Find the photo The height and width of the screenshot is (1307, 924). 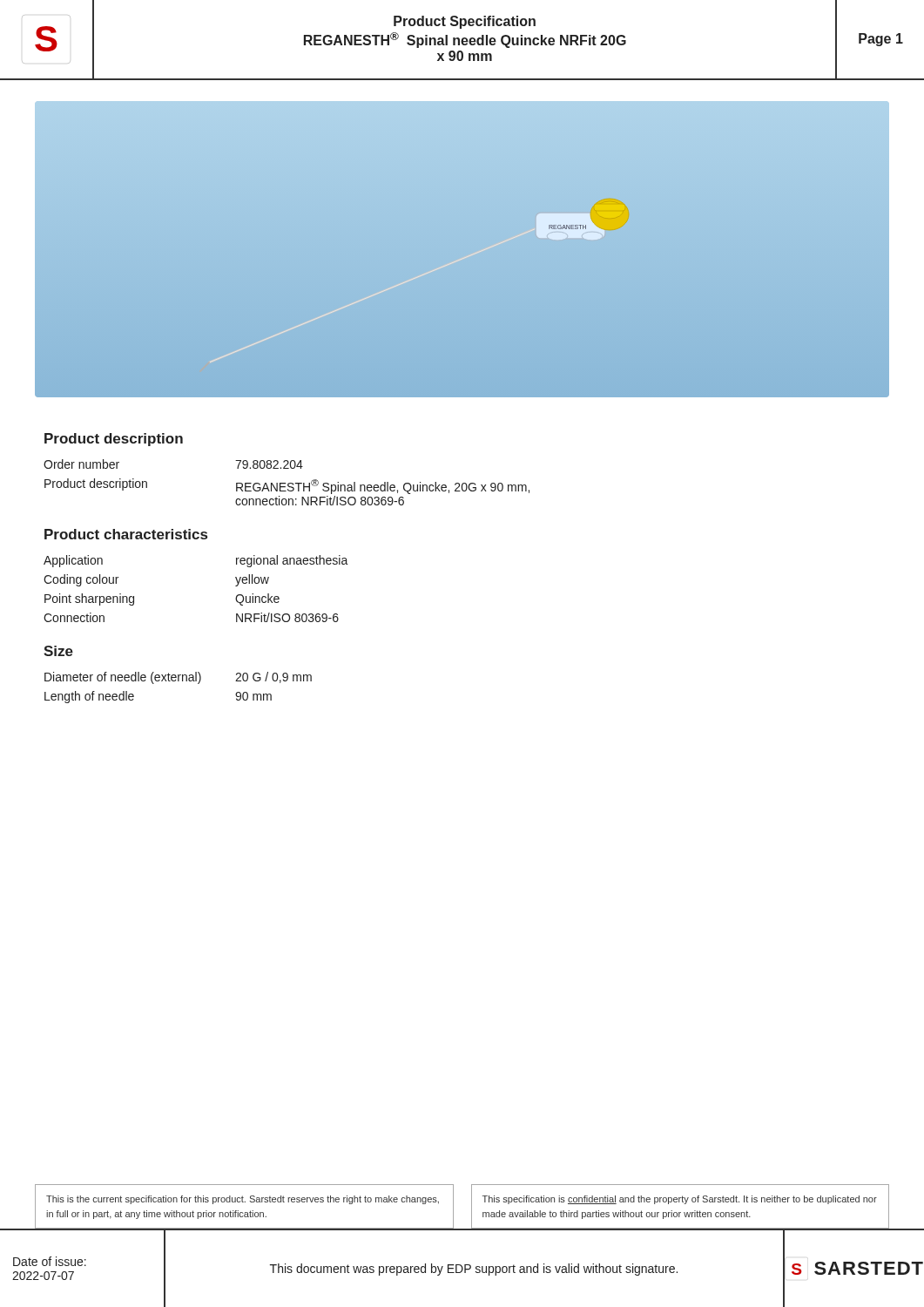click(462, 249)
